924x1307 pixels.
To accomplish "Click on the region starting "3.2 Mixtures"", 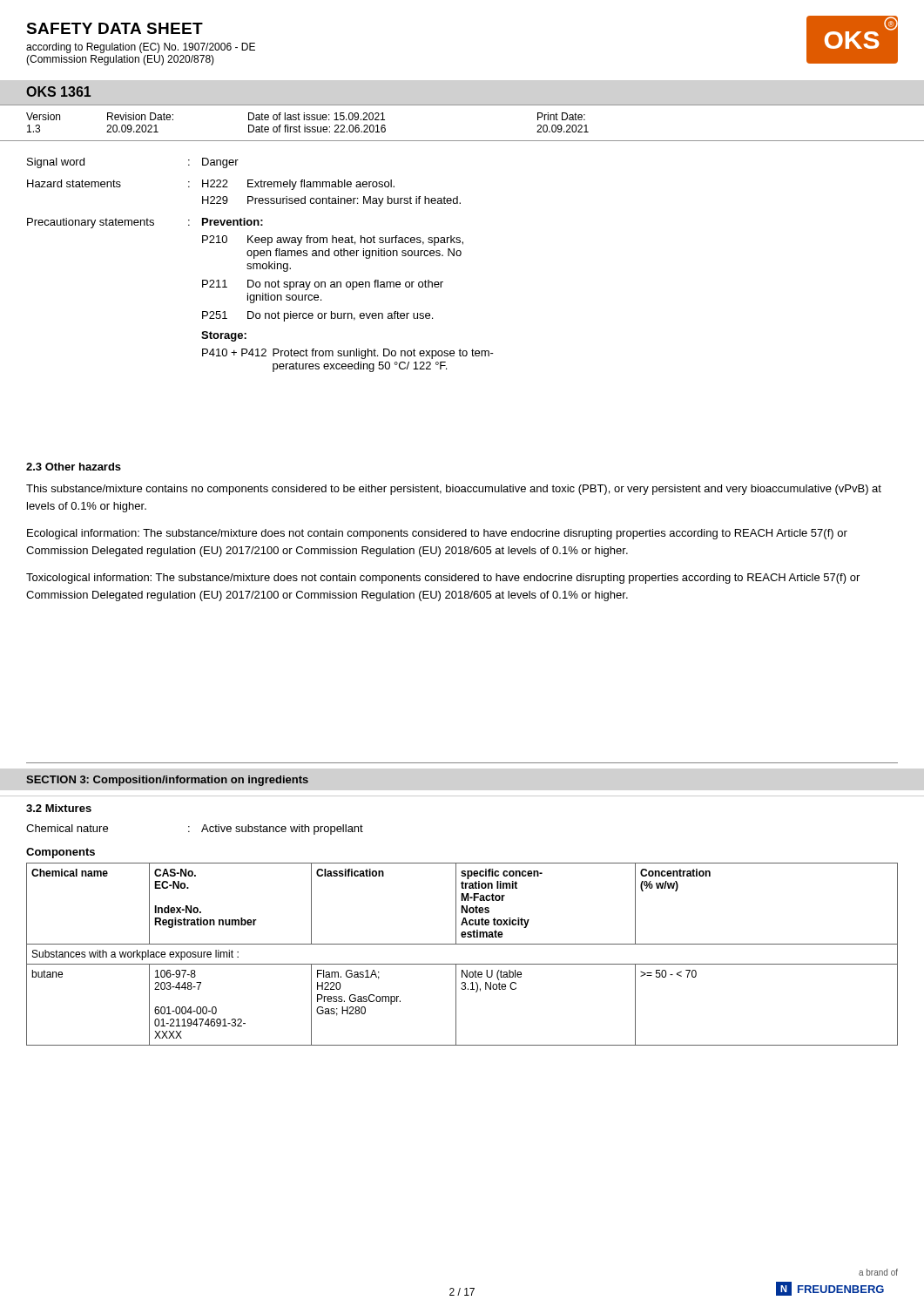I will pos(59,808).
